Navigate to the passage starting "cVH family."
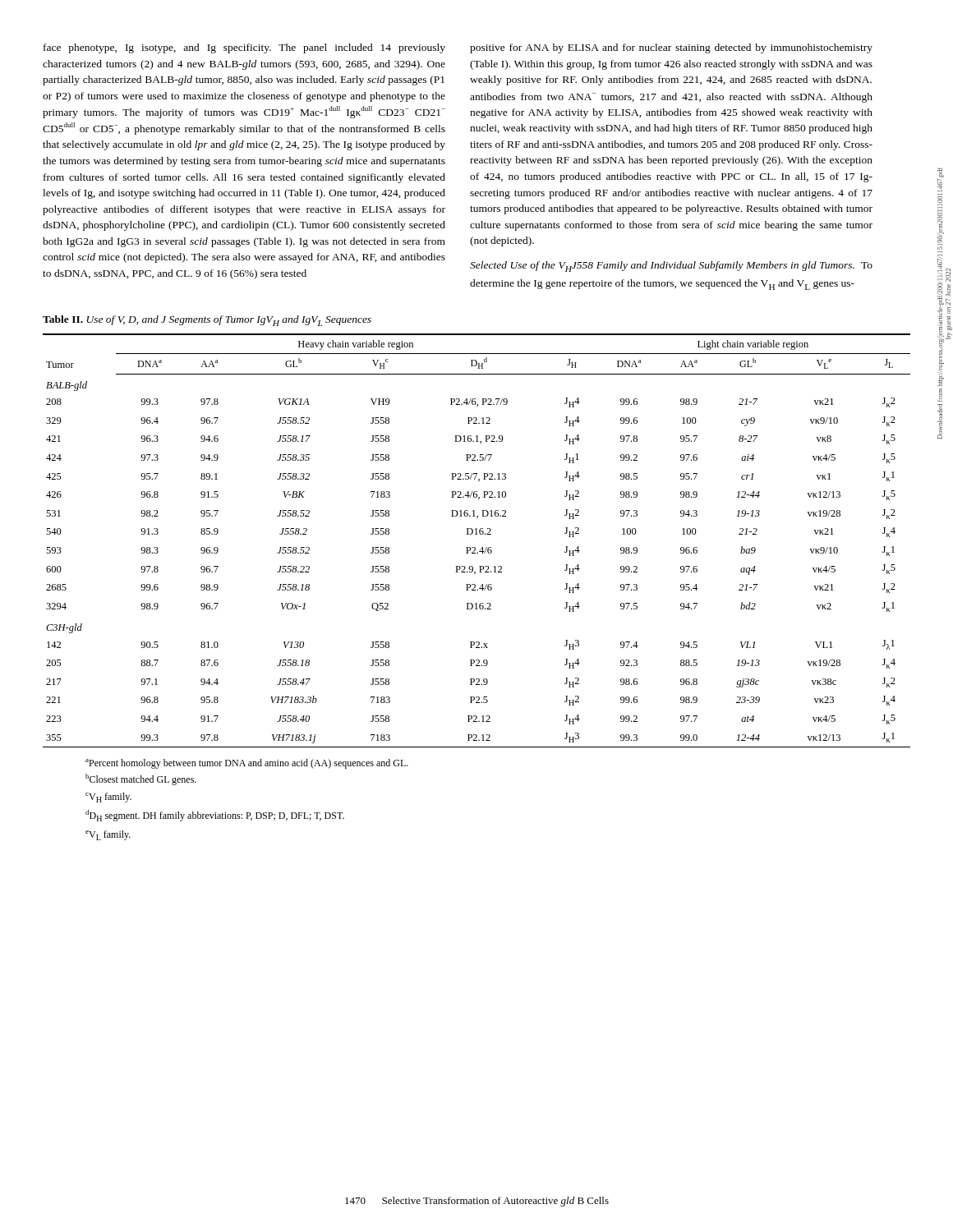The width and height of the screenshot is (953, 1232). (108, 798)
